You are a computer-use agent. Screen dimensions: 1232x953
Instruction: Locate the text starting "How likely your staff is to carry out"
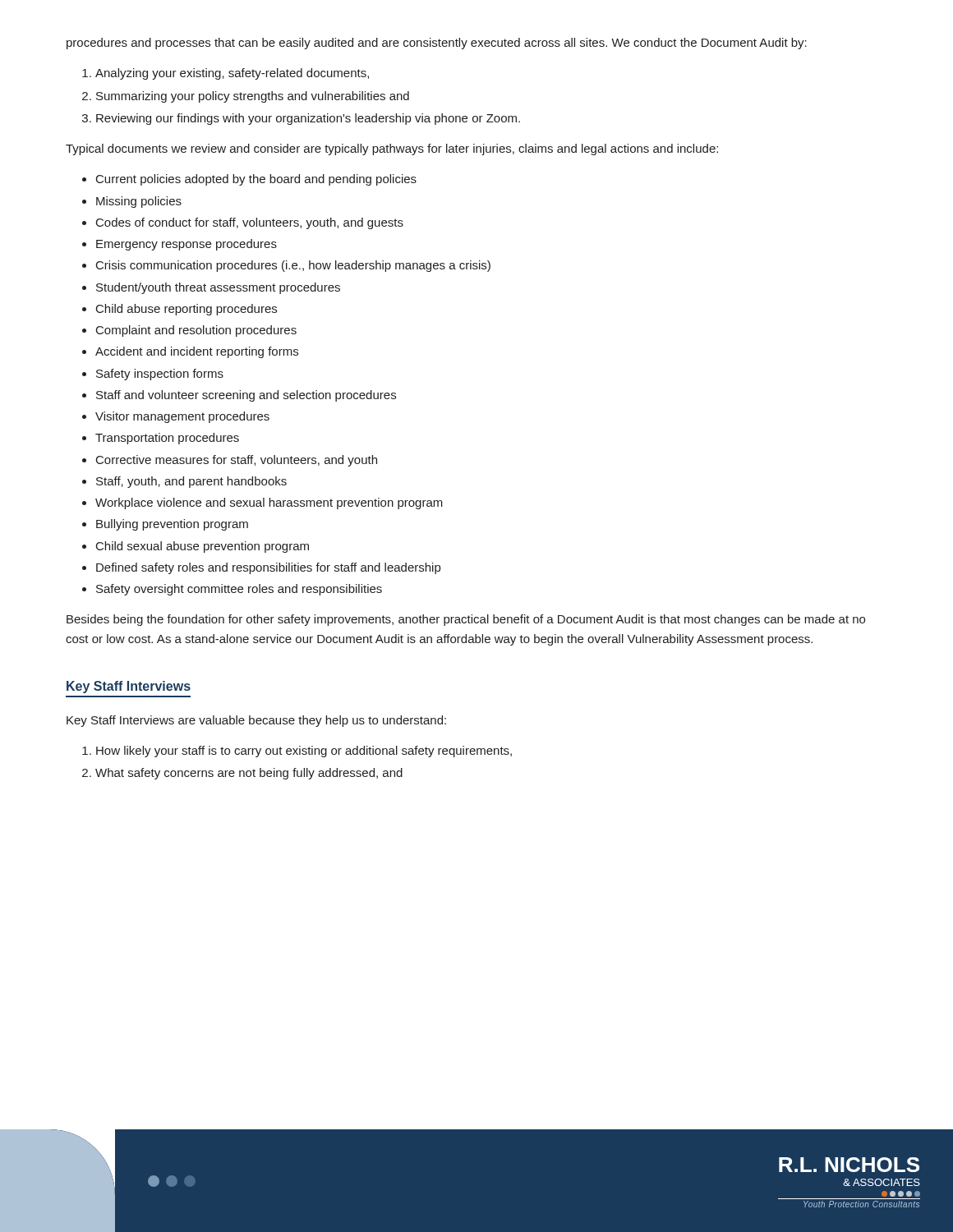click(491, 750)
